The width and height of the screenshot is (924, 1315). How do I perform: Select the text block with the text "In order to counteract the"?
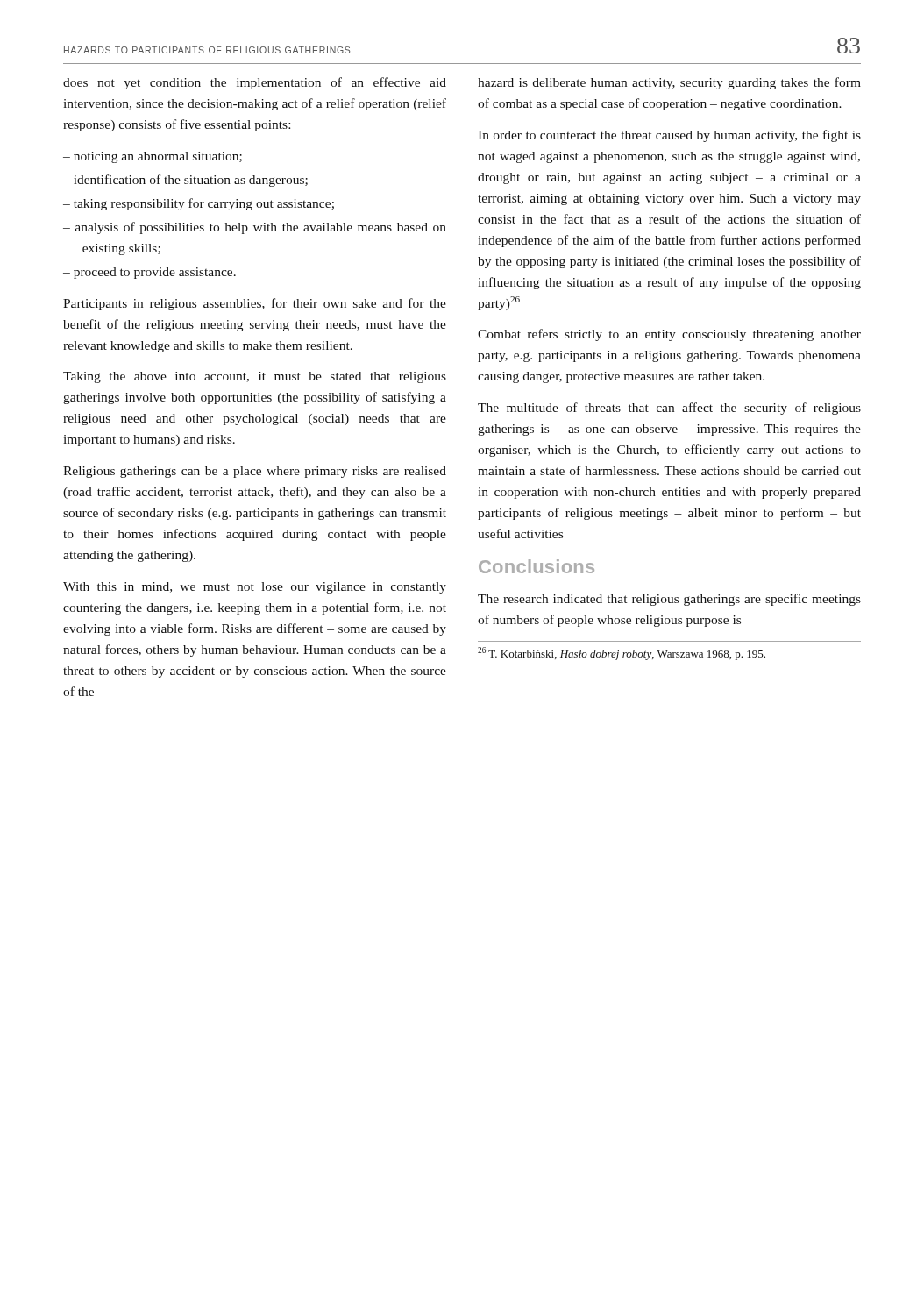pyautogui.click(x=669, y=219)
